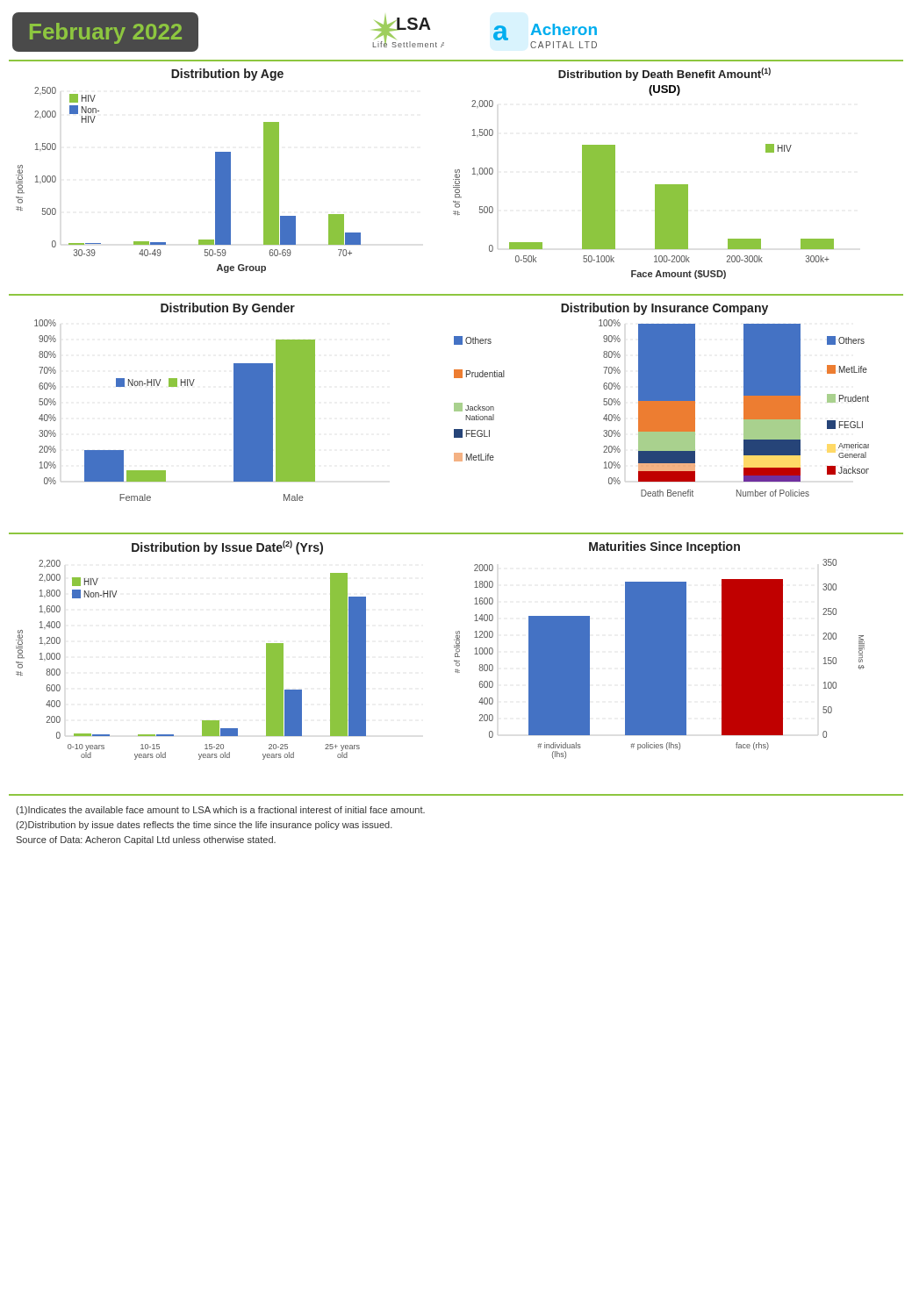The image size is (912, 1316).
Task: Select the stacked bar chart
Action: point(664,414)
